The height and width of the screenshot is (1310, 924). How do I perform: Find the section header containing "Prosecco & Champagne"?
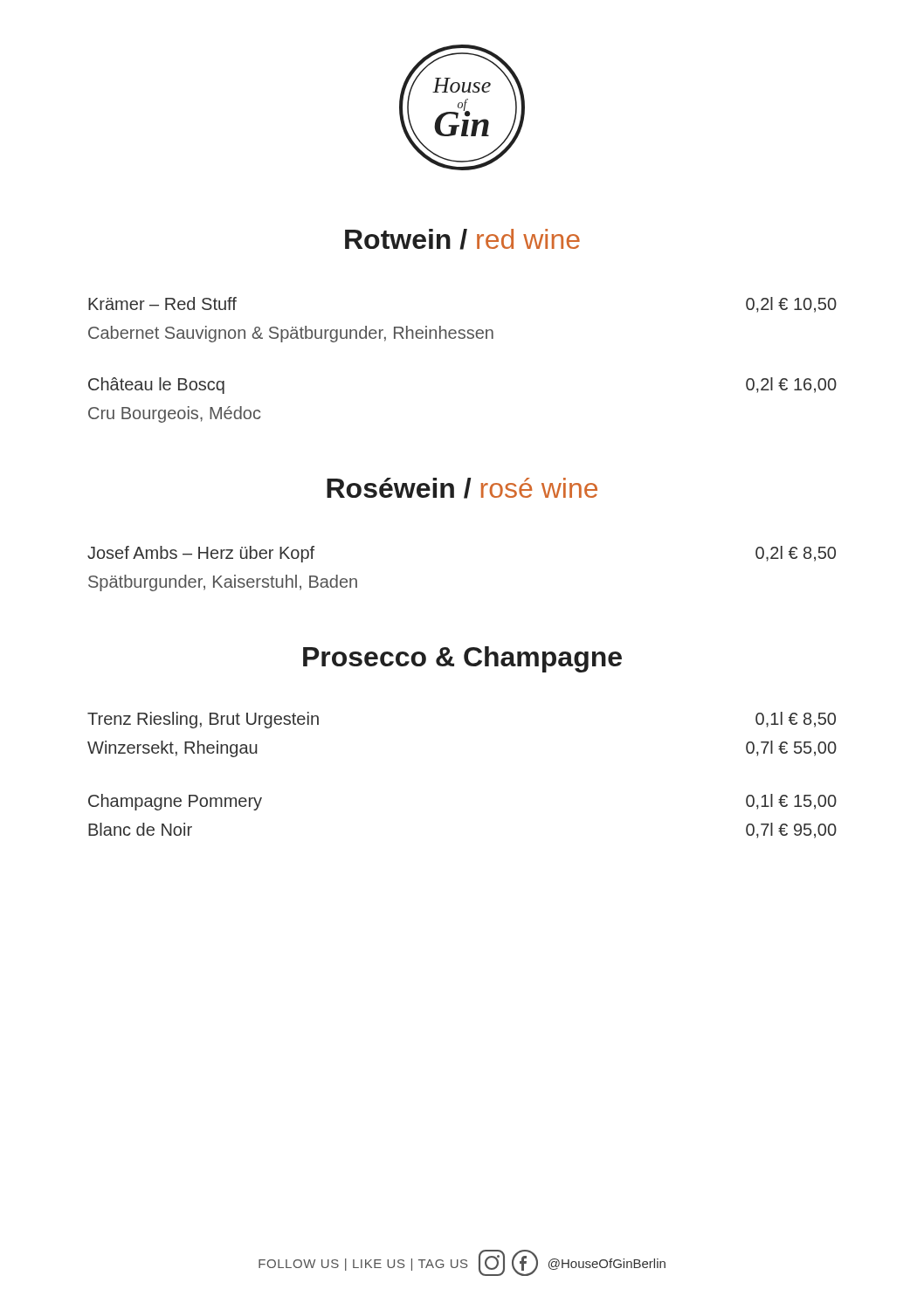click(x=462, y=657)
